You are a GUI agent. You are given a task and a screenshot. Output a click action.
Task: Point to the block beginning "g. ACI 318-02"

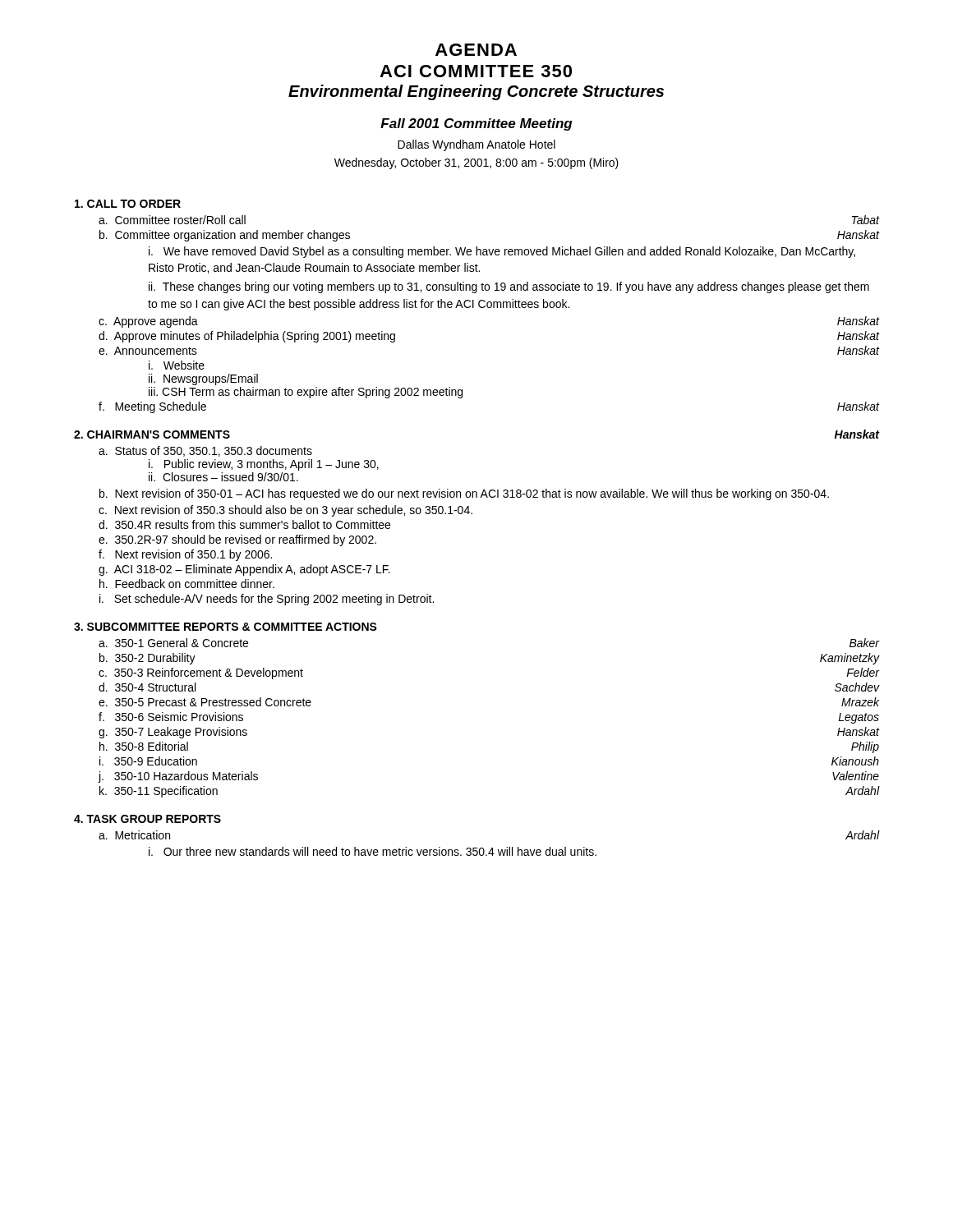(x=245, y=569)
